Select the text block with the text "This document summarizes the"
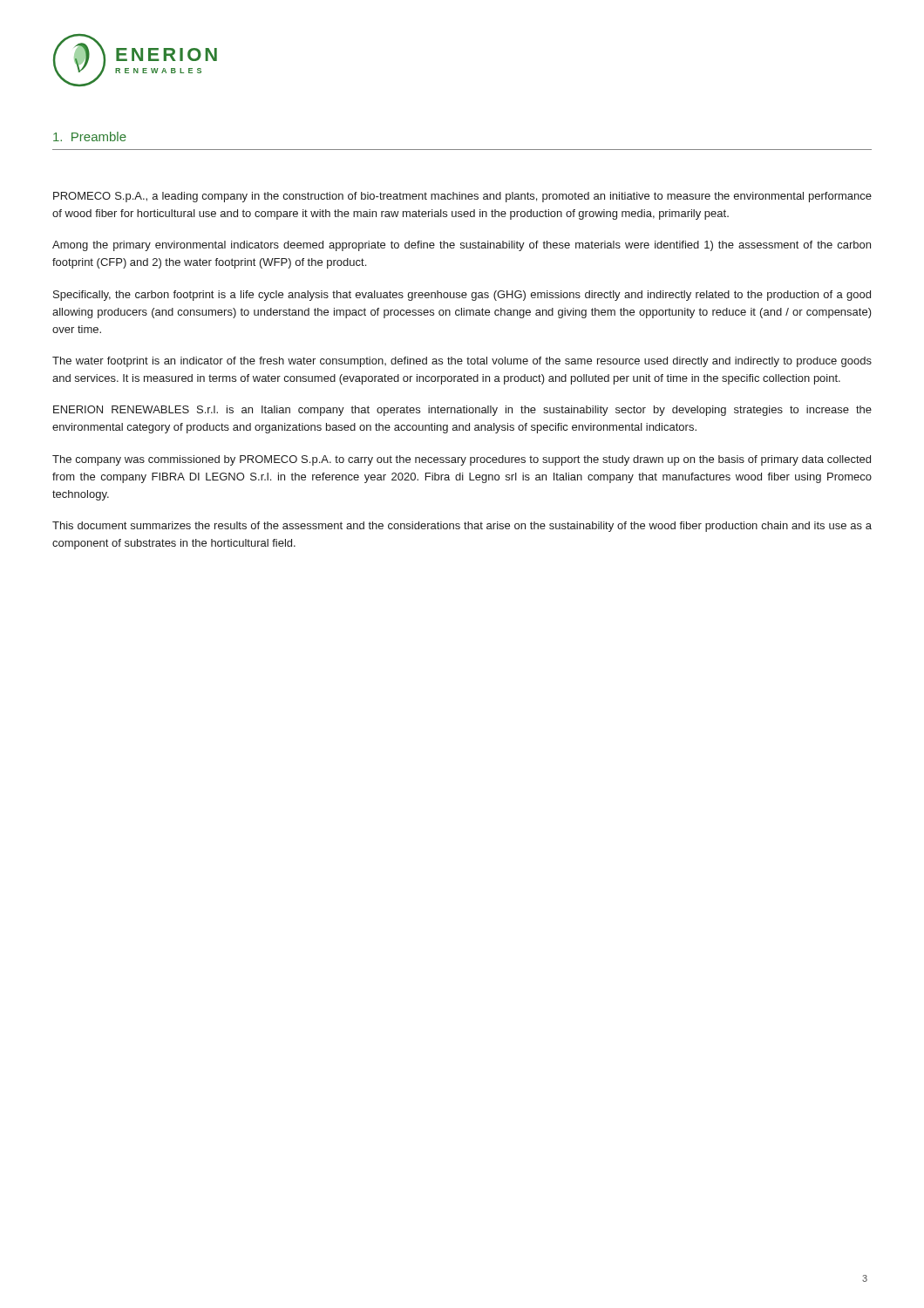This screenshot has height=1308, width=924. pos(462,534)
